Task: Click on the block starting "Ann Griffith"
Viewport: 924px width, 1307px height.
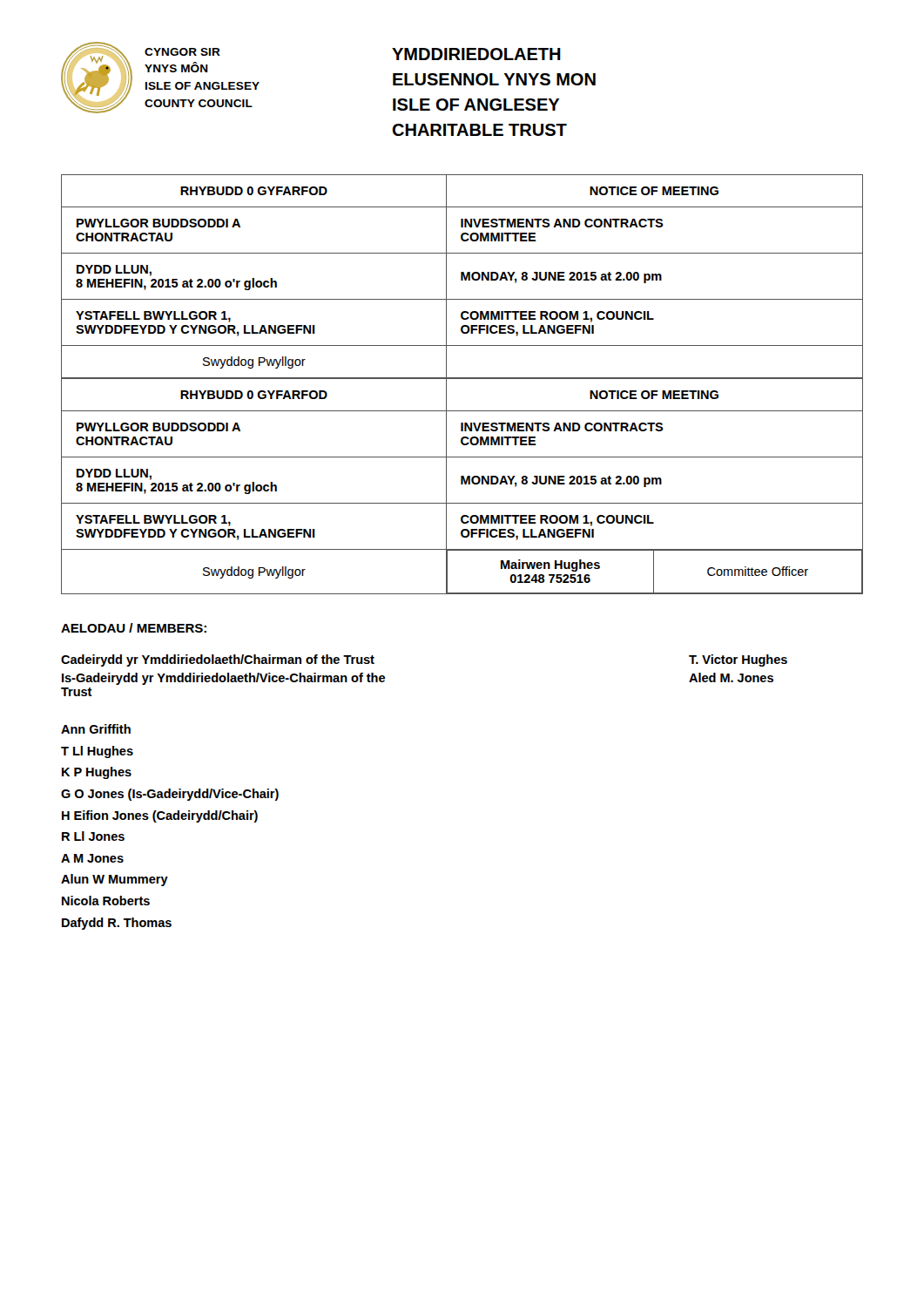Action: point(96,729)
